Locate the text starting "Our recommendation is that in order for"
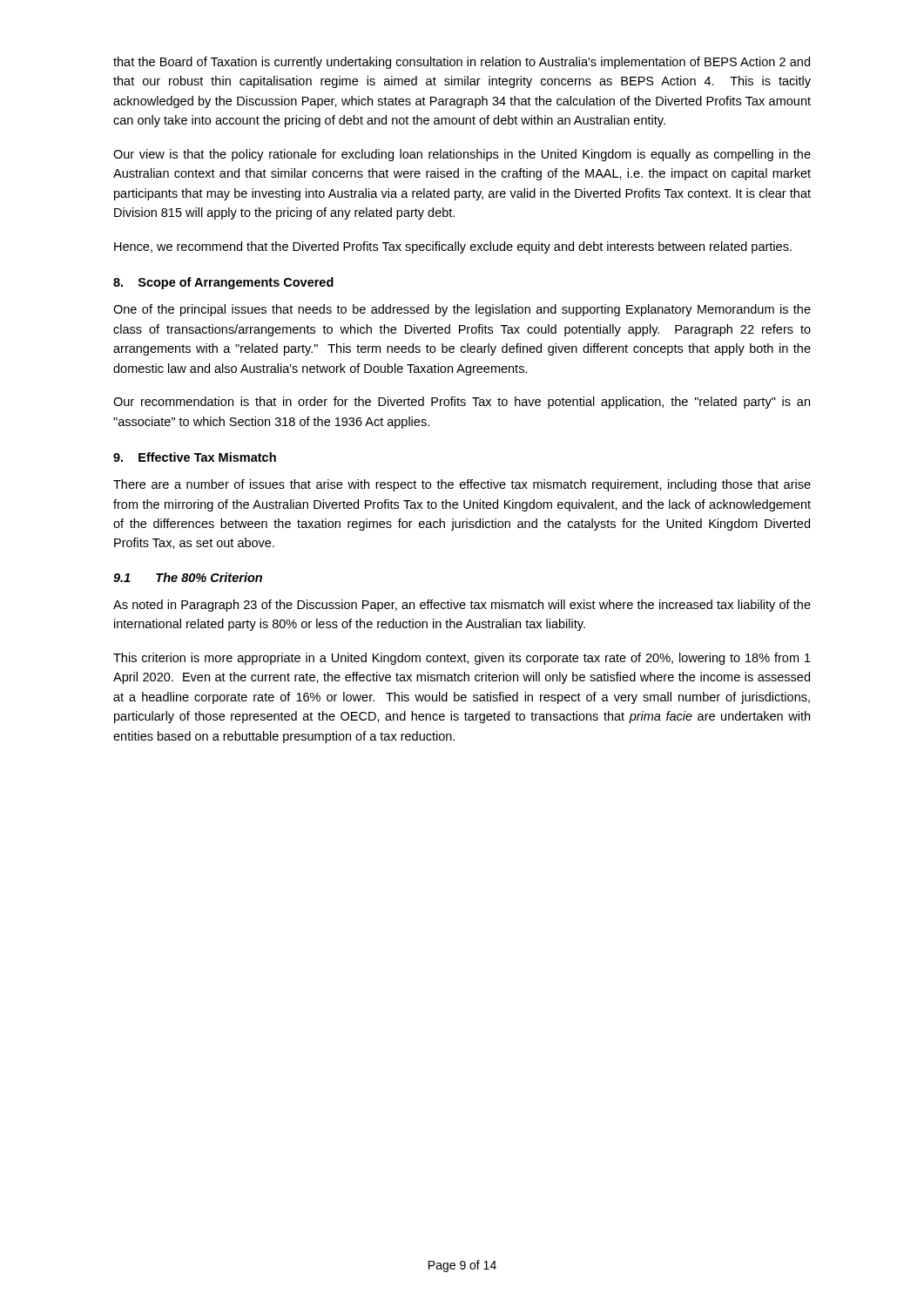 point(462,412)
